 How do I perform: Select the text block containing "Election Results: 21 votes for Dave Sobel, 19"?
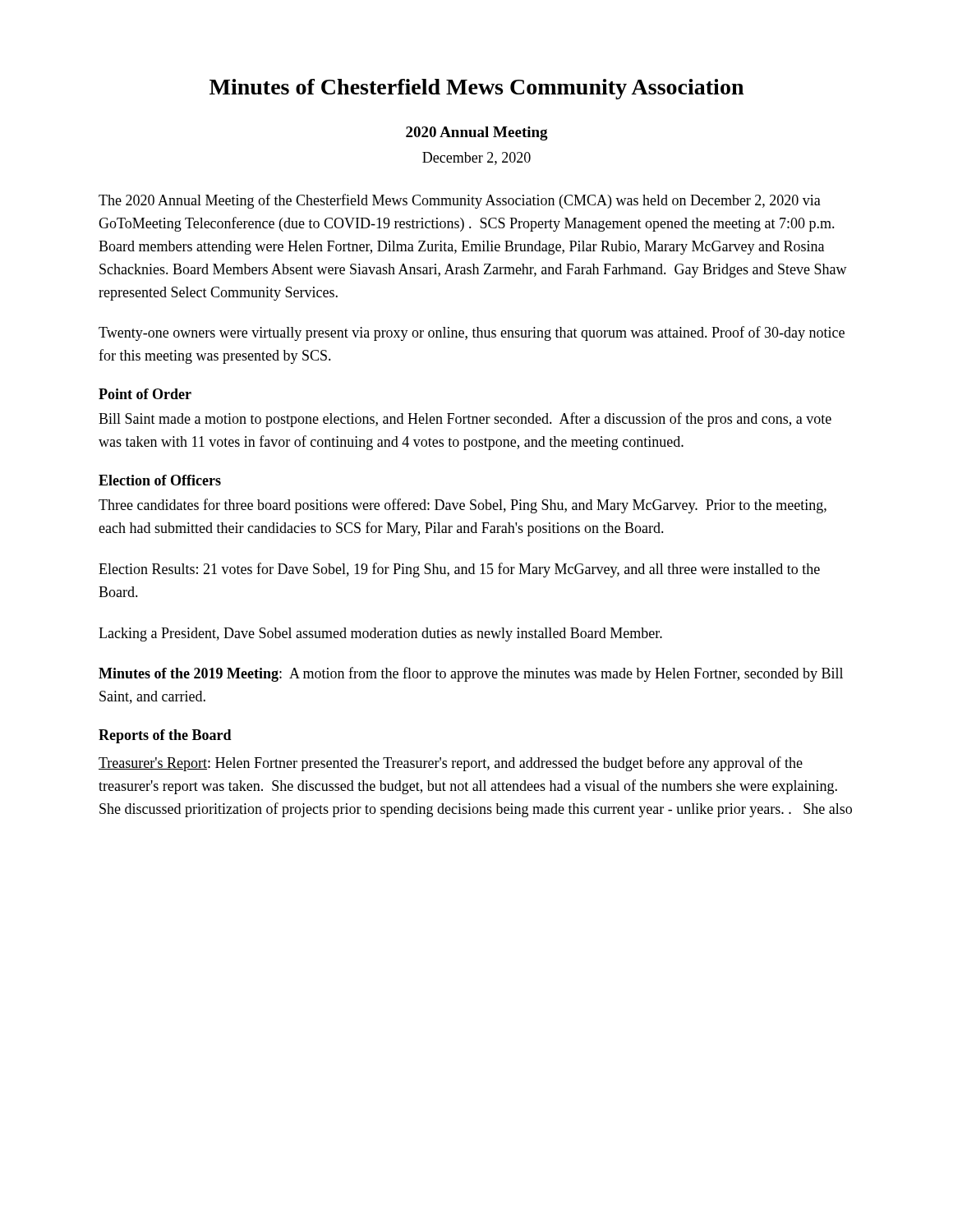click(x=459, y=580)
